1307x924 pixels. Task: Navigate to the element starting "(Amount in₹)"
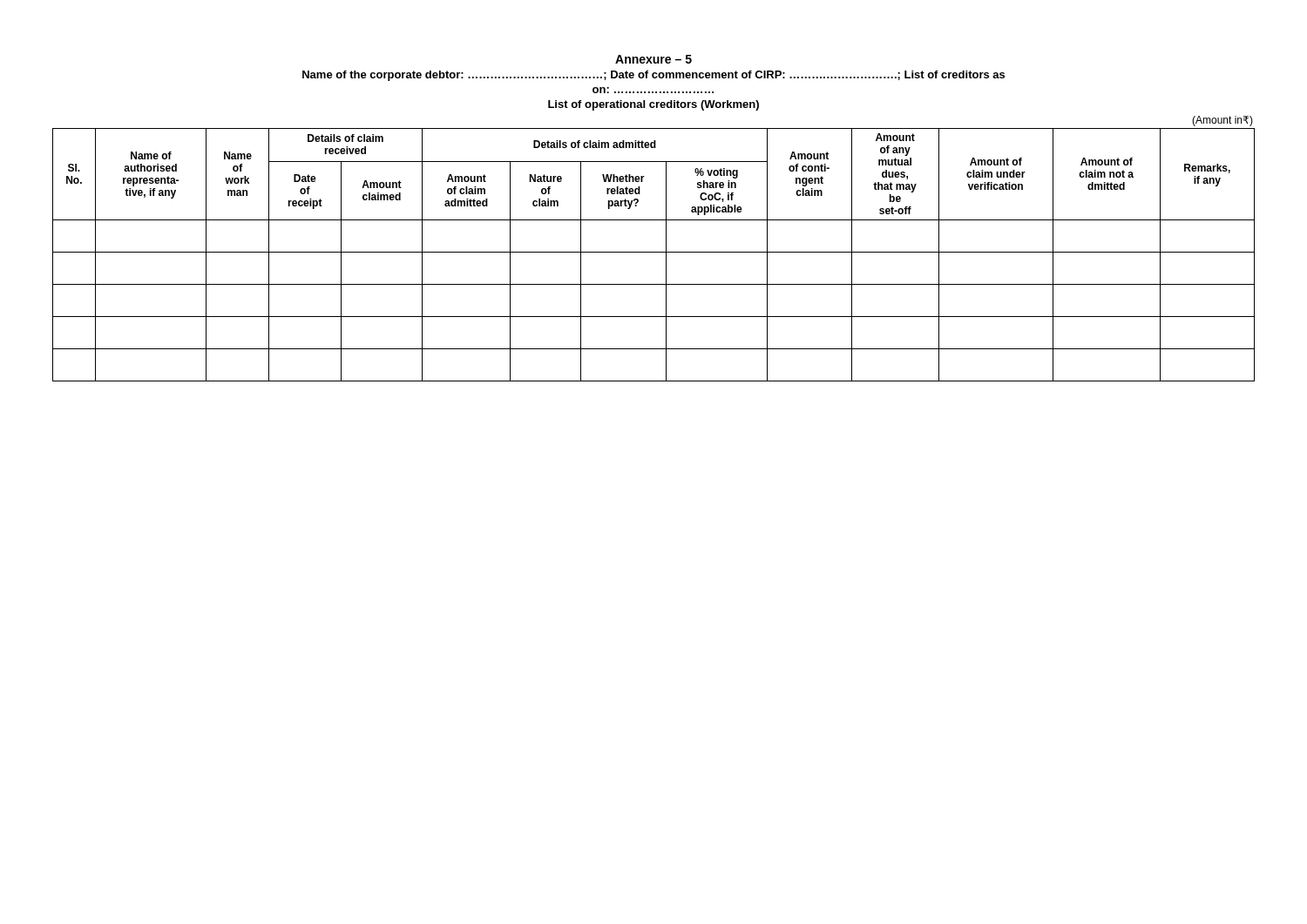[1223, 120]
